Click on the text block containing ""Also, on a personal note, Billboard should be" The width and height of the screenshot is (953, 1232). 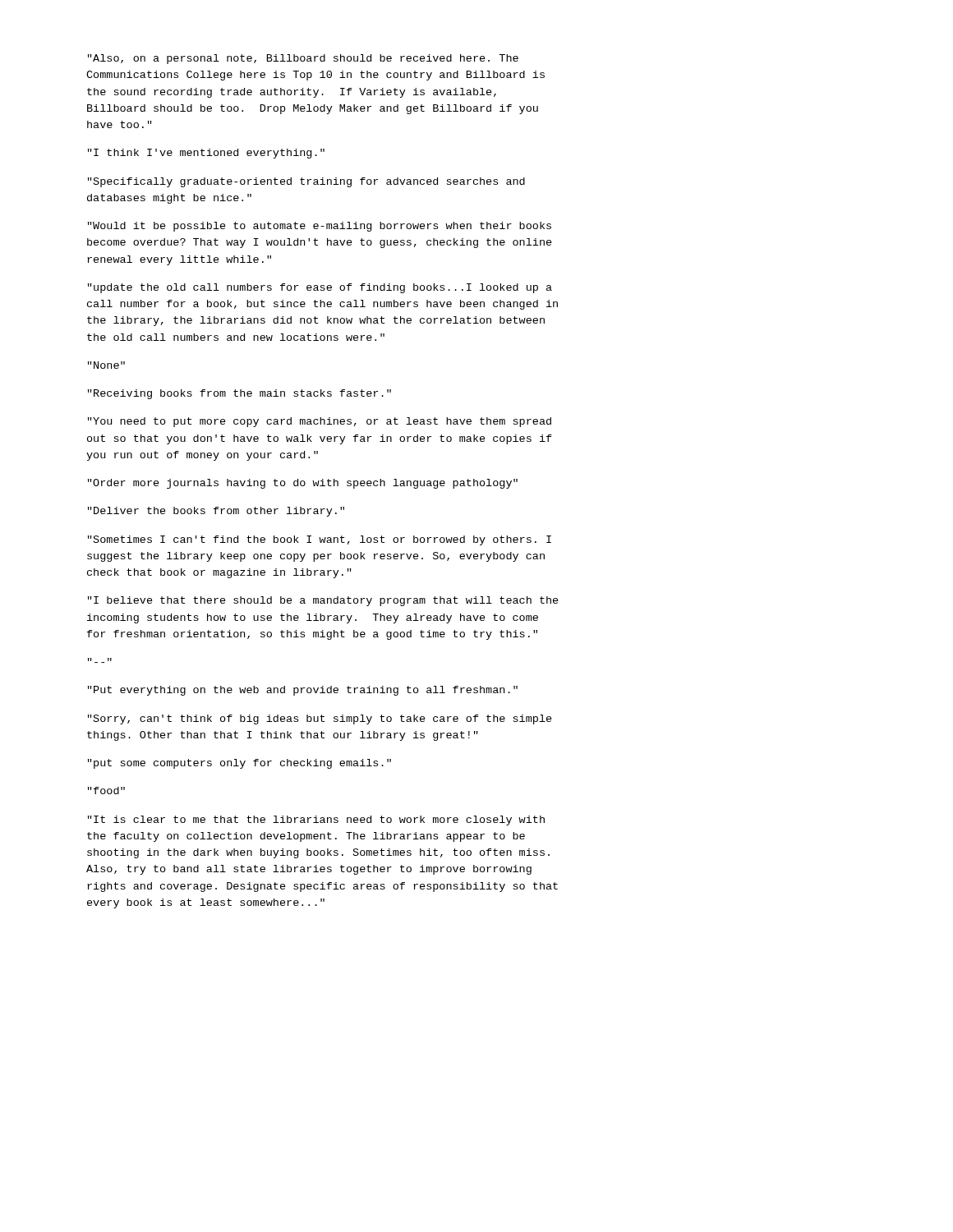(x=316, y=92)
